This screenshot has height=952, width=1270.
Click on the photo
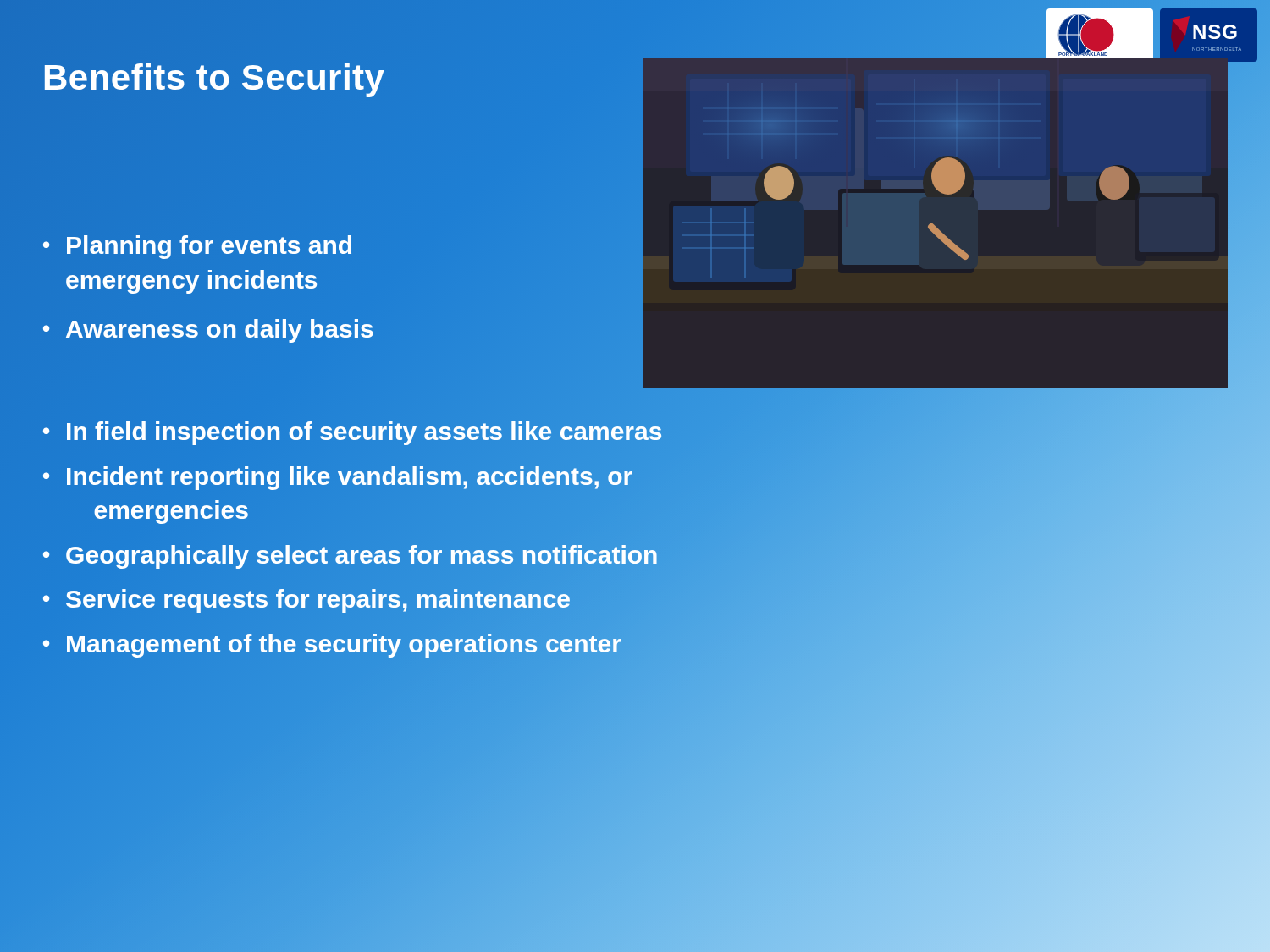tap(936, 223)
